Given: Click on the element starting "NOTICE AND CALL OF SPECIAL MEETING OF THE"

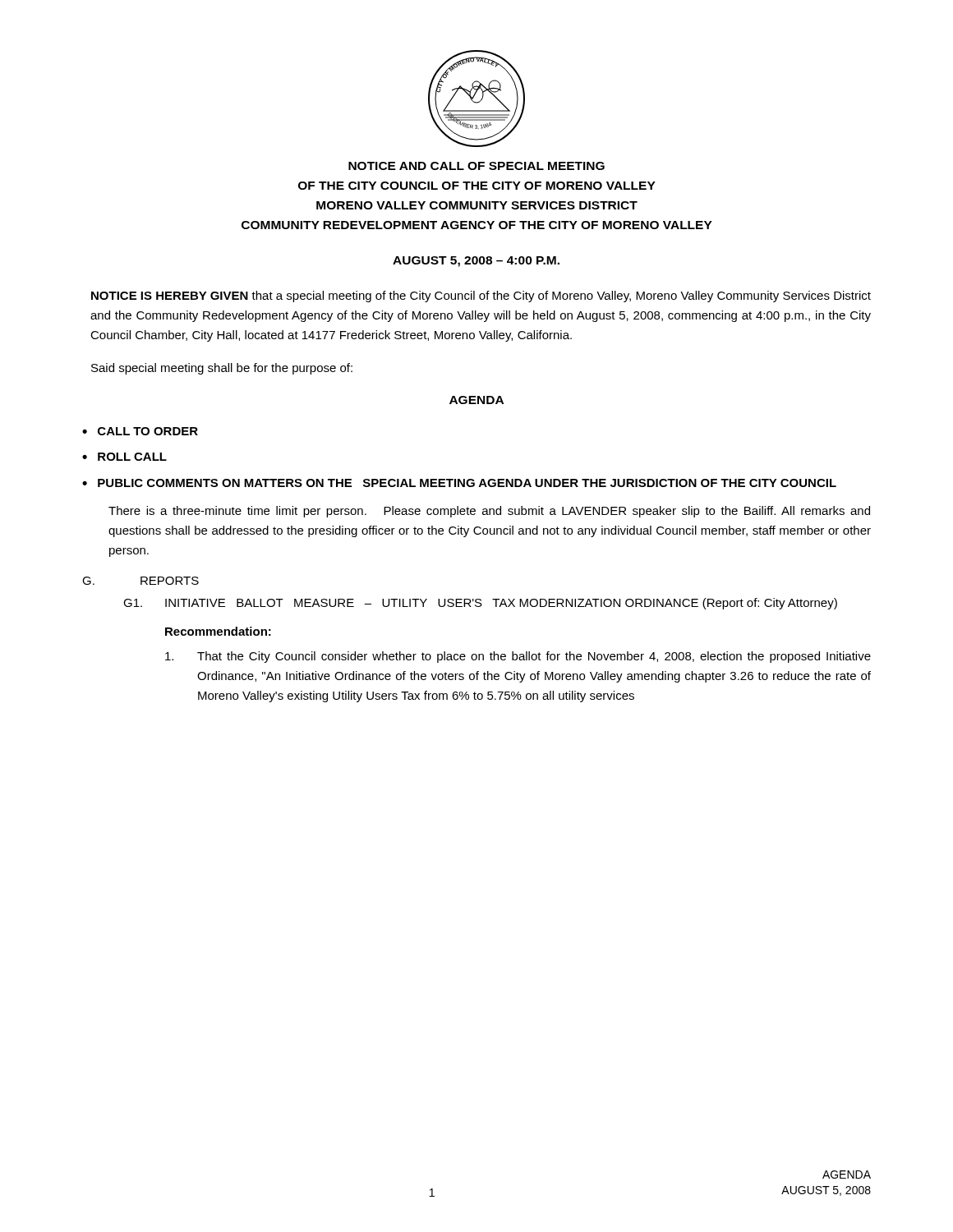Looking at the screenshot, I should [x=476, y=195].
